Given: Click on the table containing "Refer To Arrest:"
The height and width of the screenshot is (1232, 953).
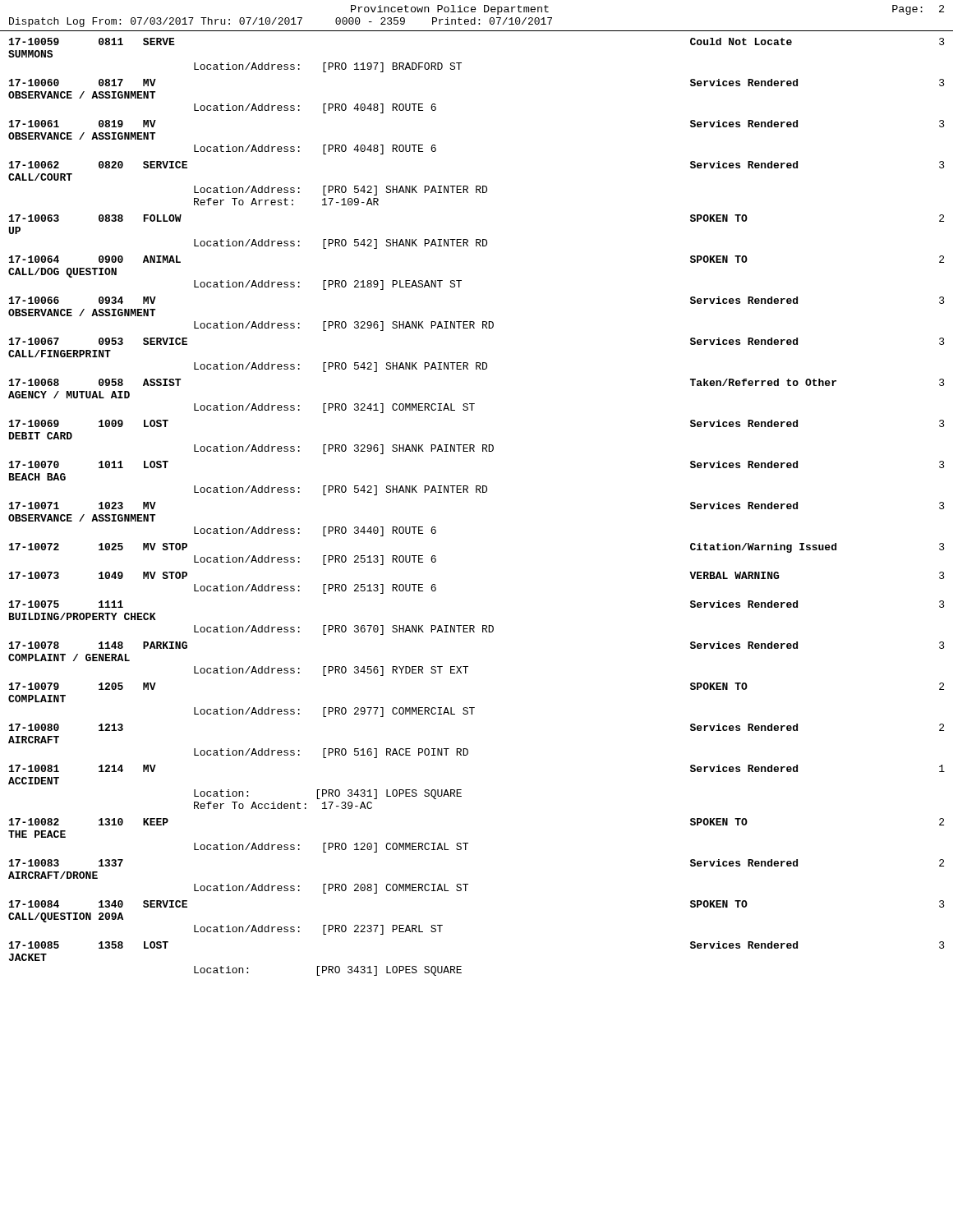Looking at the screenshot, I should [476, 507].
